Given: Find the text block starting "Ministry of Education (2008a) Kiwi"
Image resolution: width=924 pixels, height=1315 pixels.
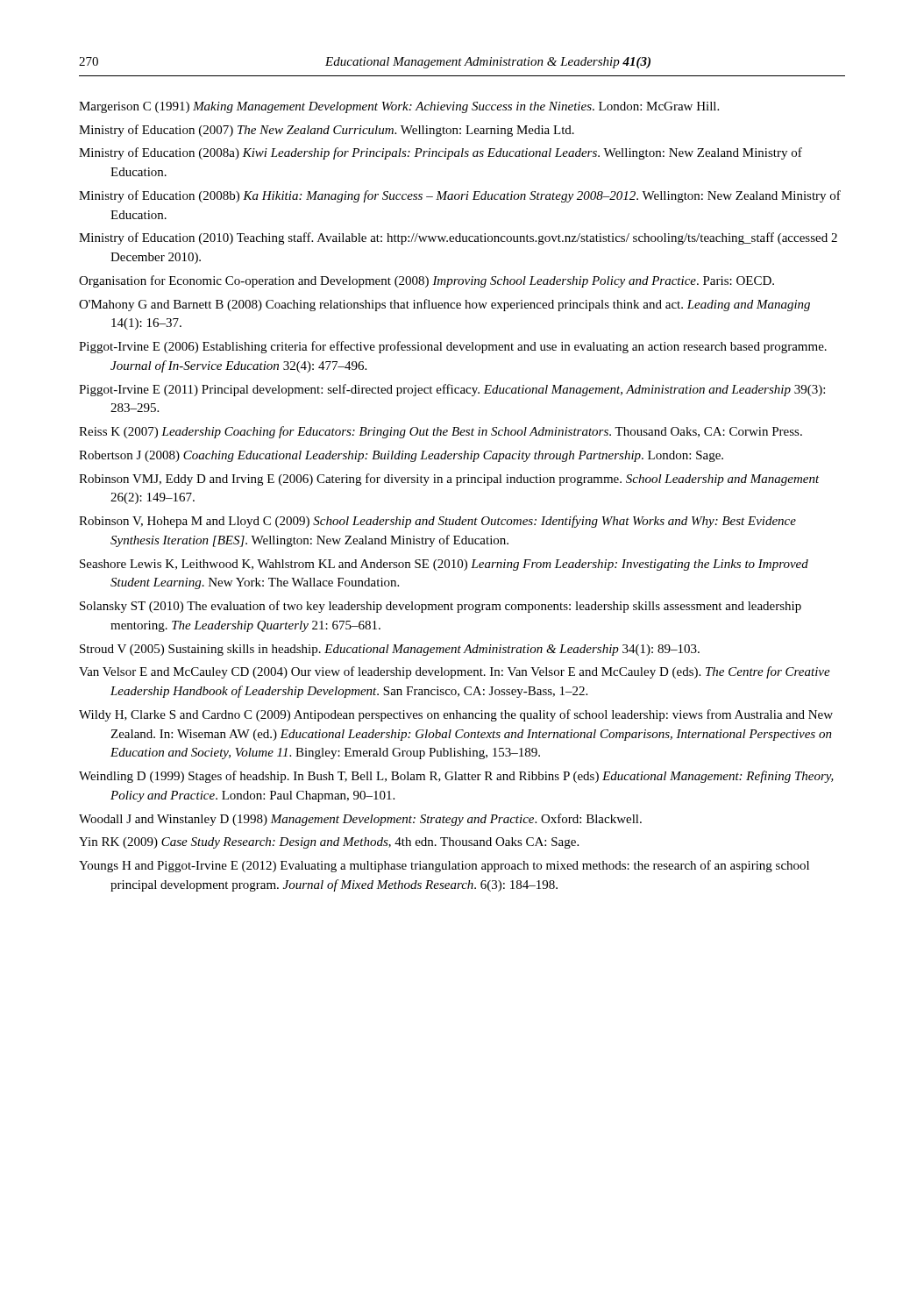Looking at the screenshot, I should coord(440,162).
